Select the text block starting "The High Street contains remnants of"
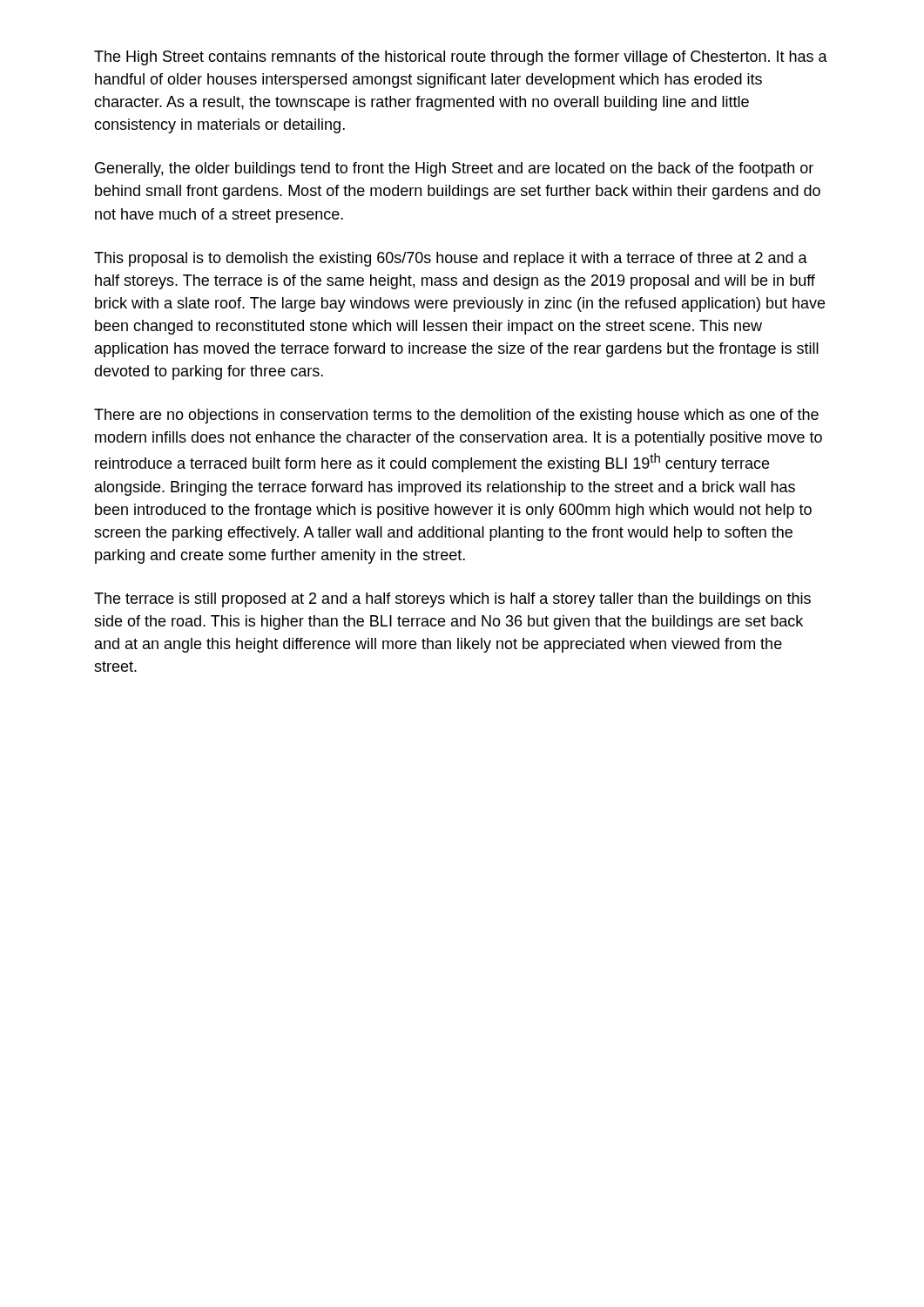Viewport: 924px width, 1307px height. click(460, 91)
